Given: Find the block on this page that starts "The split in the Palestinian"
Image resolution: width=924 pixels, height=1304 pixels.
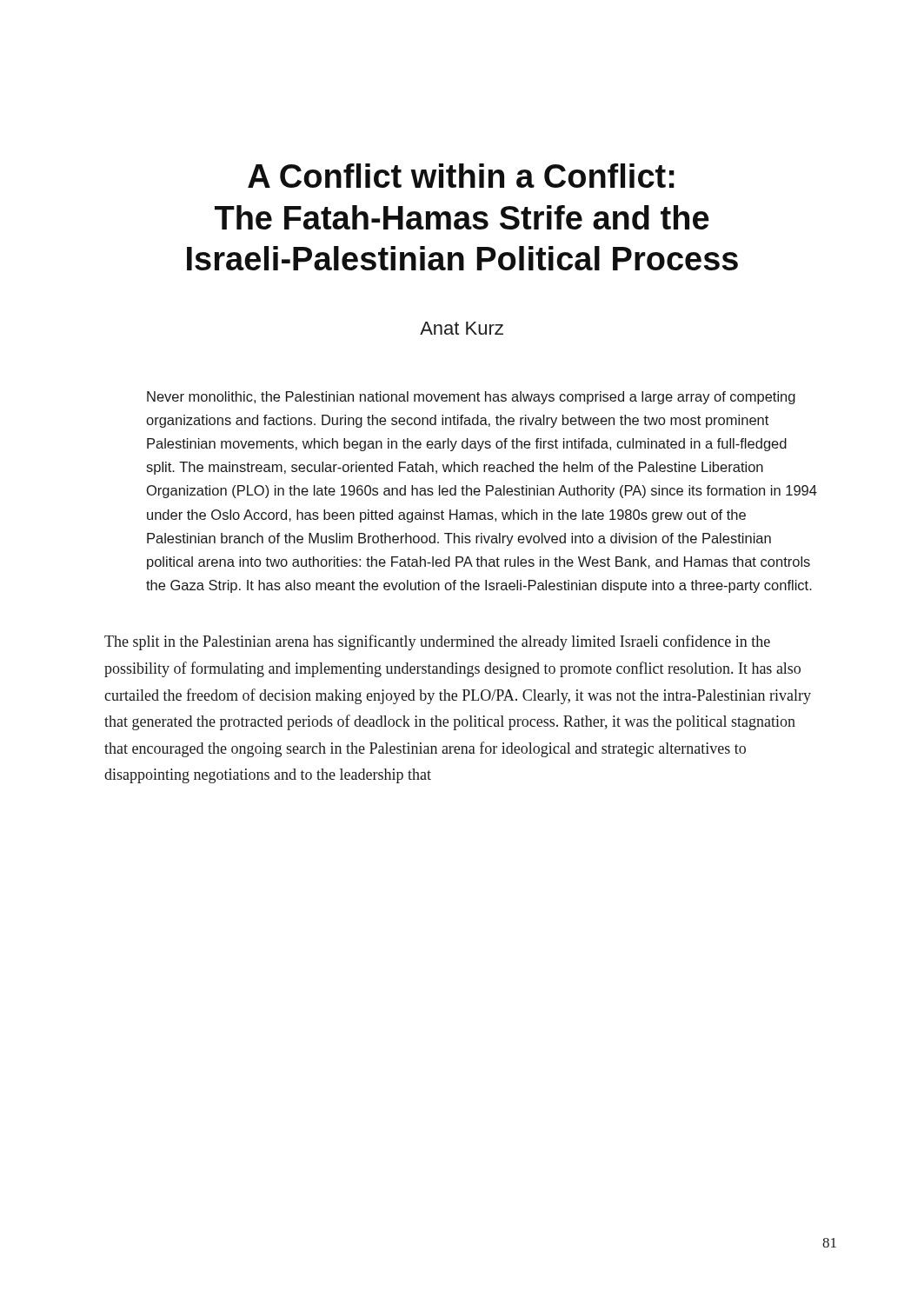Looking at the screenshot, I should [458, 708].
